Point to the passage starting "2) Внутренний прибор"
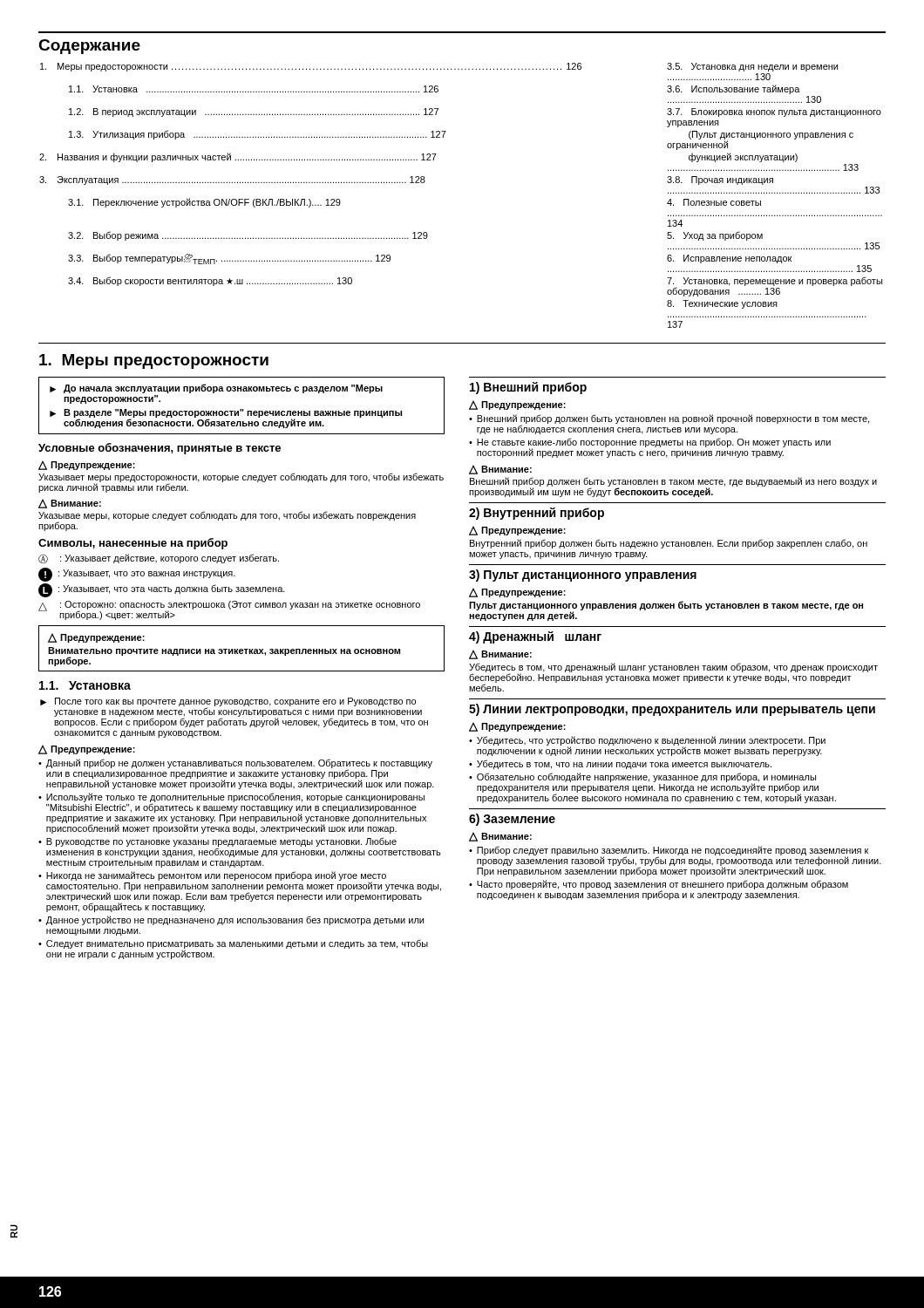The height and width of the screenshot is (1308, 924). click(537, 513)
